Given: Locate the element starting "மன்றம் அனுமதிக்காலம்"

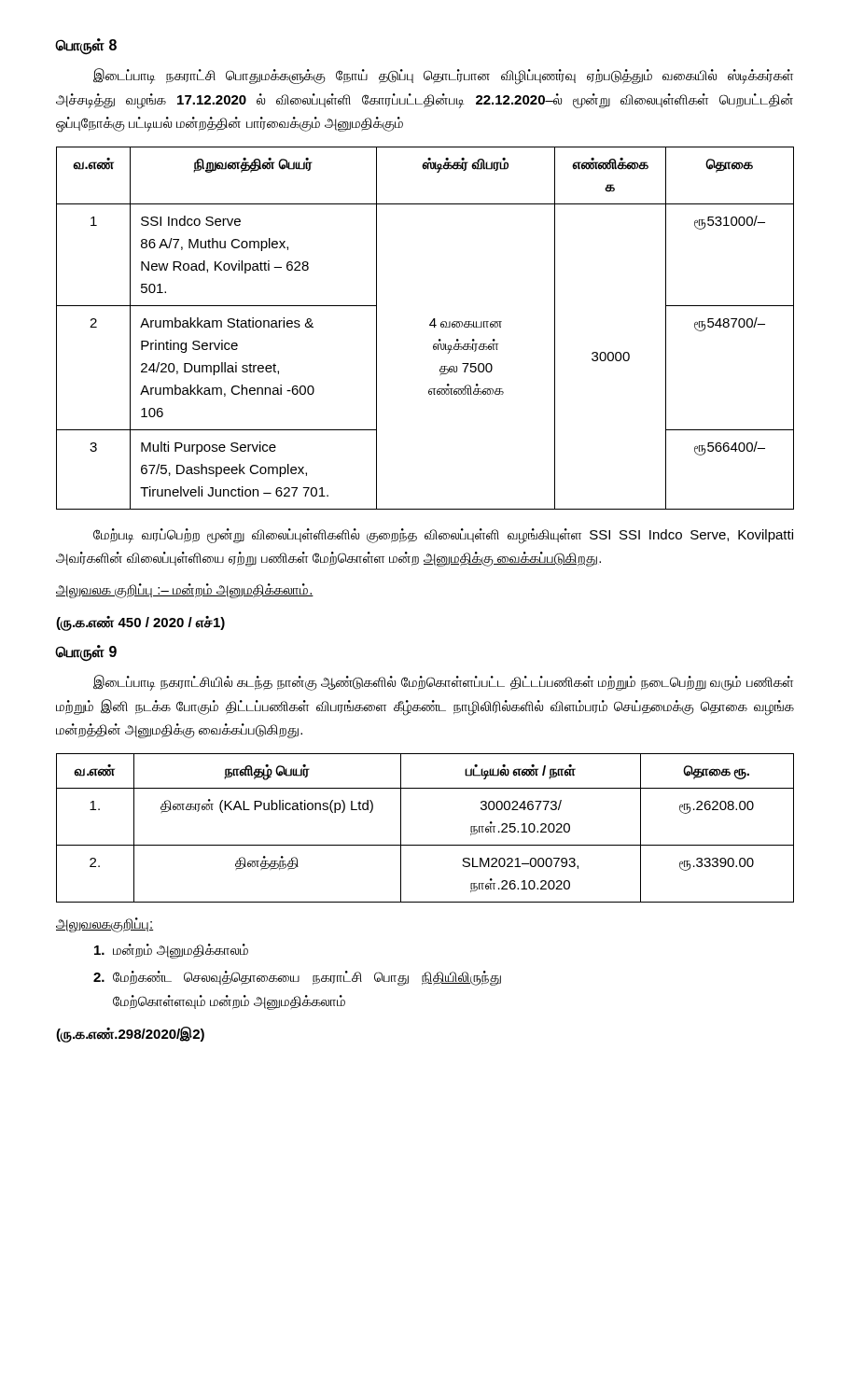Looking at the screenshot, I should tap(171, 949).
